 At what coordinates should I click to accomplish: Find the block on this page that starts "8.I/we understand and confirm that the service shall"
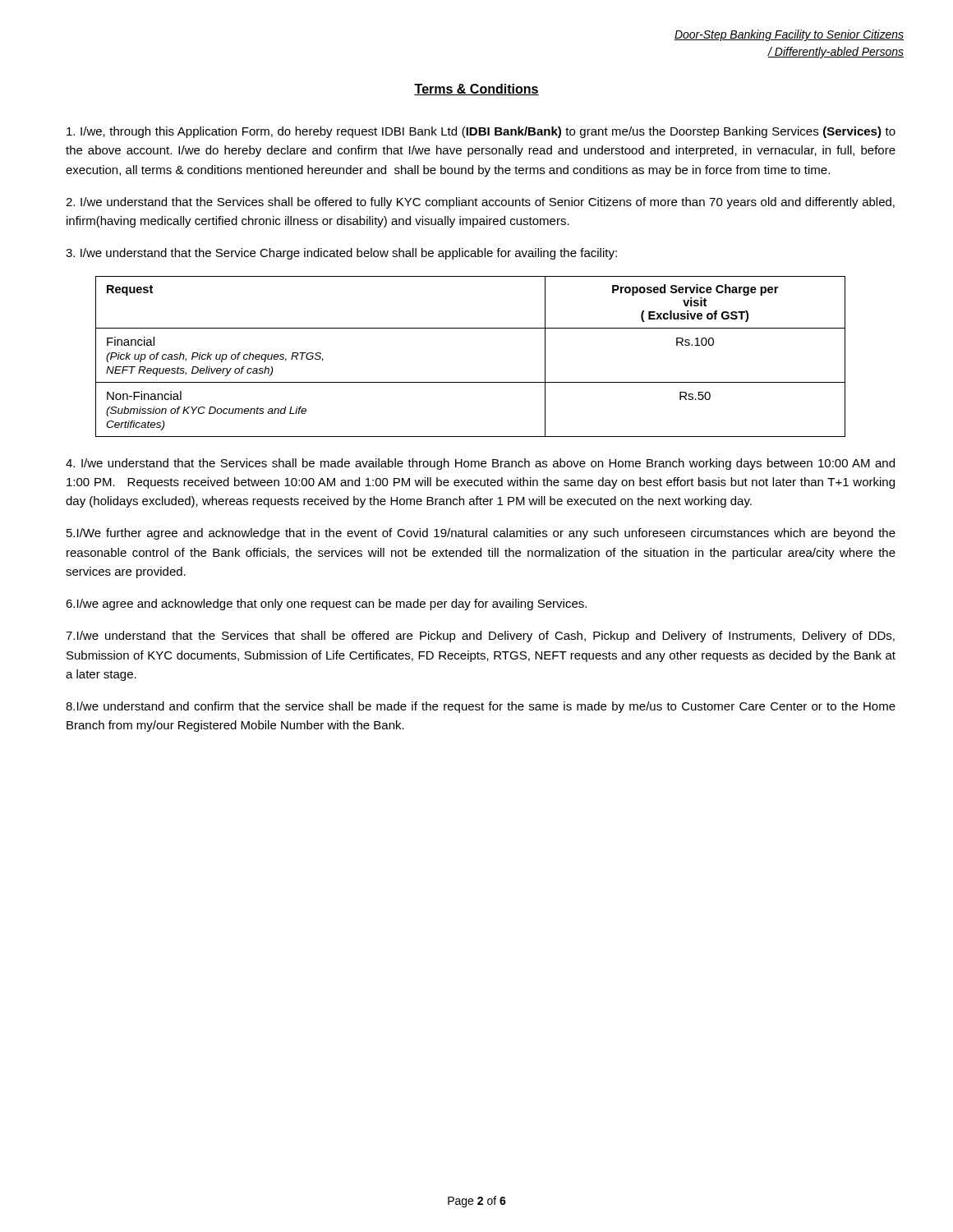pos(481,715)
